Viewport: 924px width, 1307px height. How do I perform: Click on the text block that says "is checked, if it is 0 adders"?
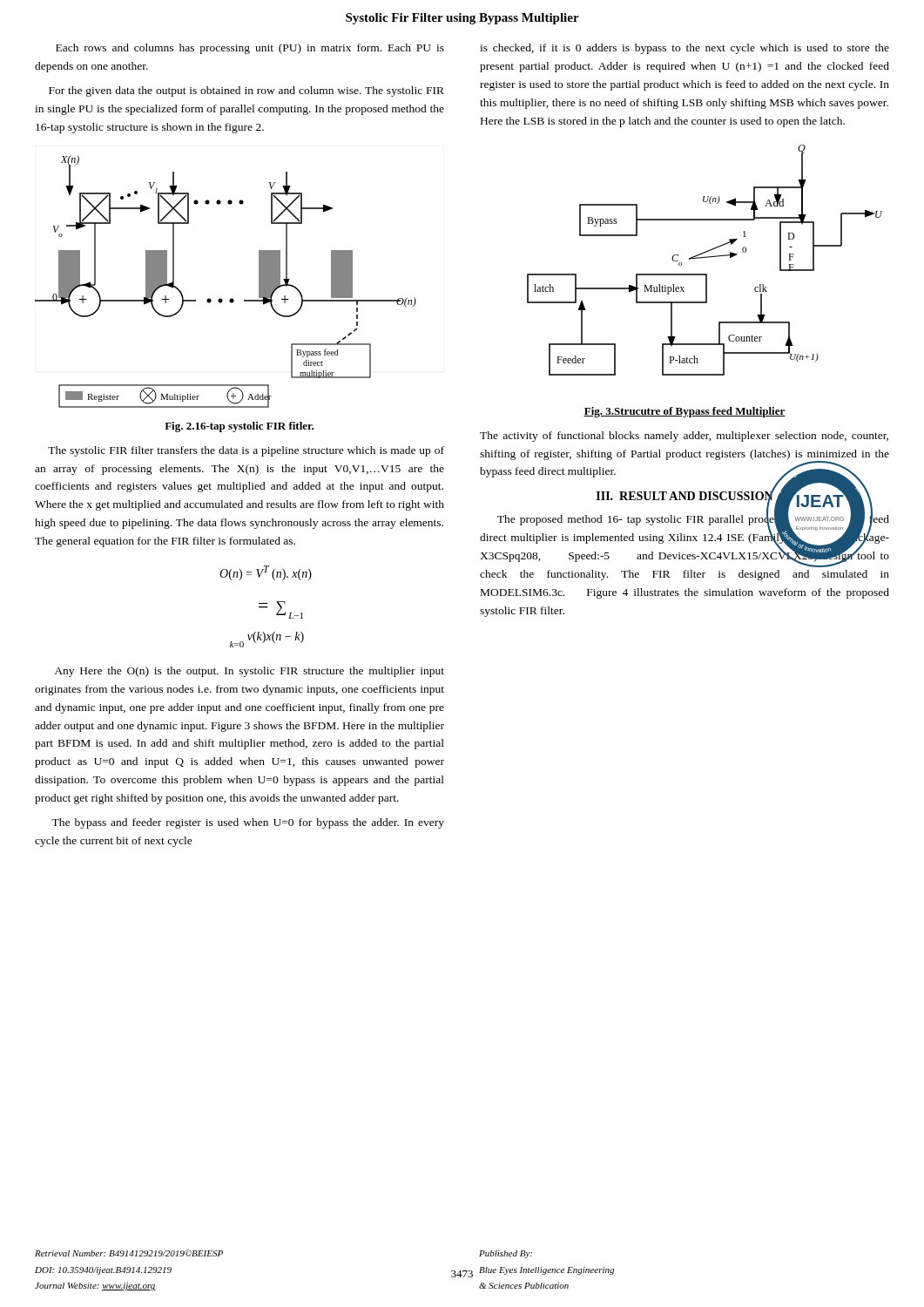click(x=684, y=84)
